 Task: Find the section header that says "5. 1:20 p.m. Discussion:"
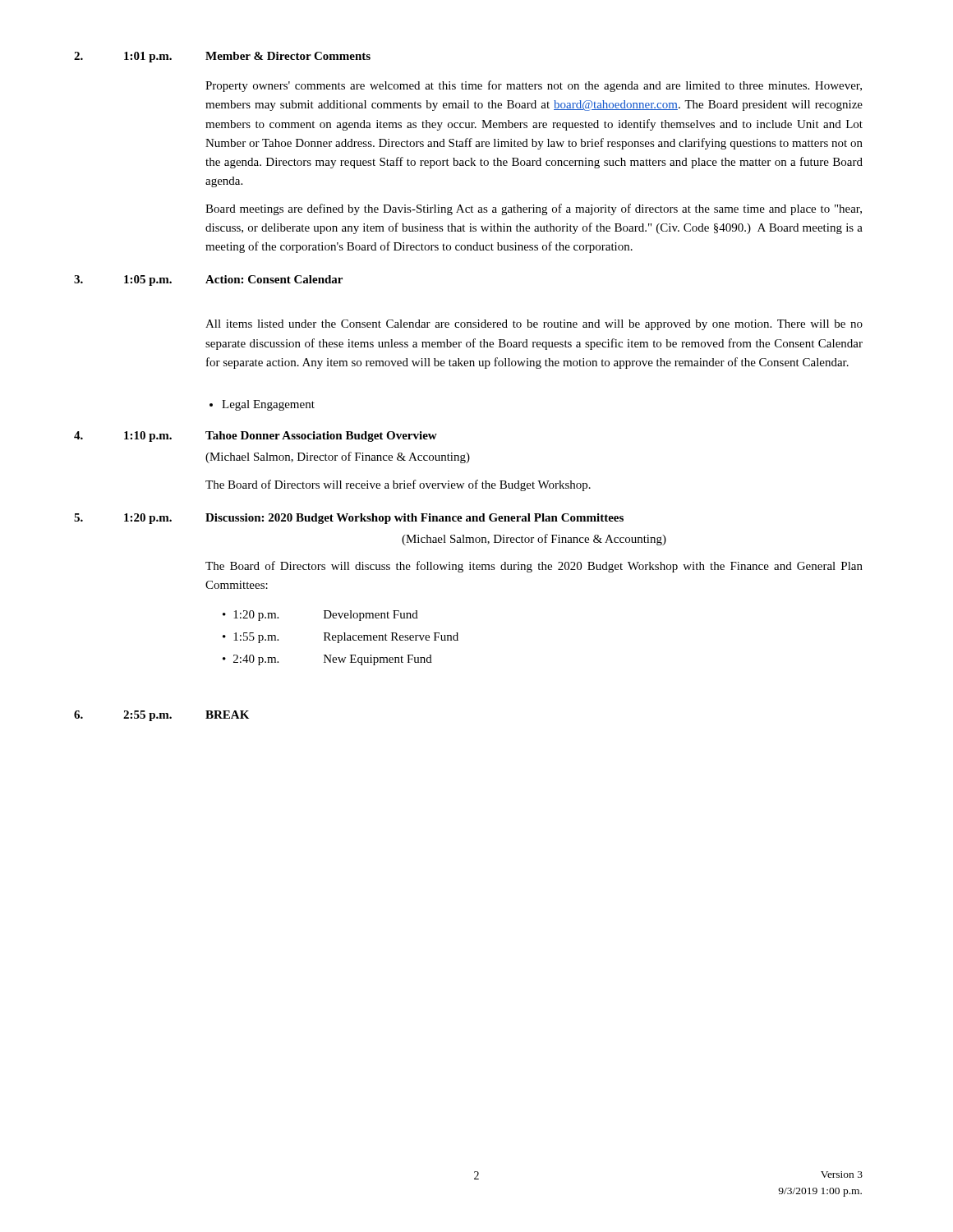click(x=468, y=530)
